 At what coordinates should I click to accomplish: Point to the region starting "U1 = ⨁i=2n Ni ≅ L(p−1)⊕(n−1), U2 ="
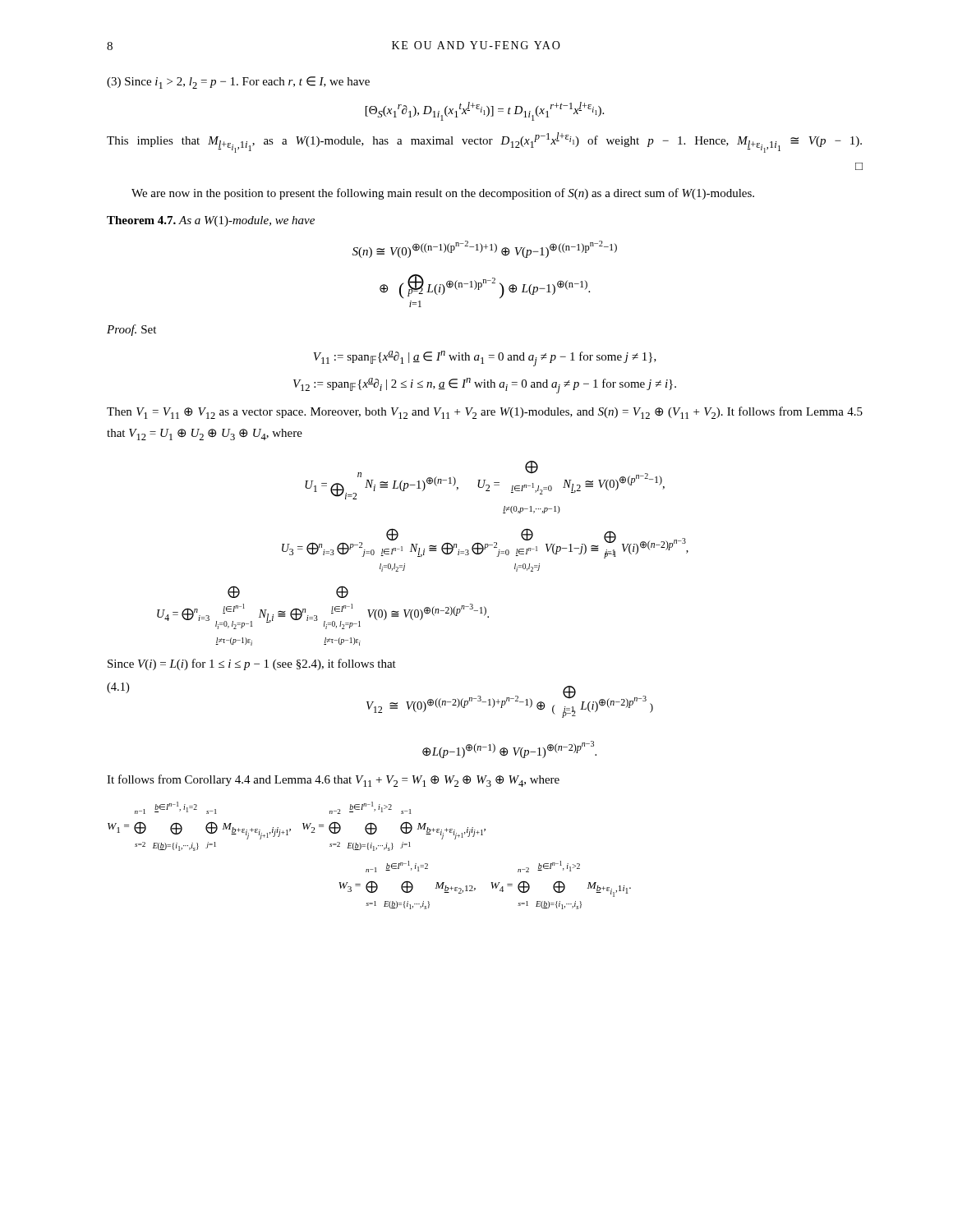(485, 485)
